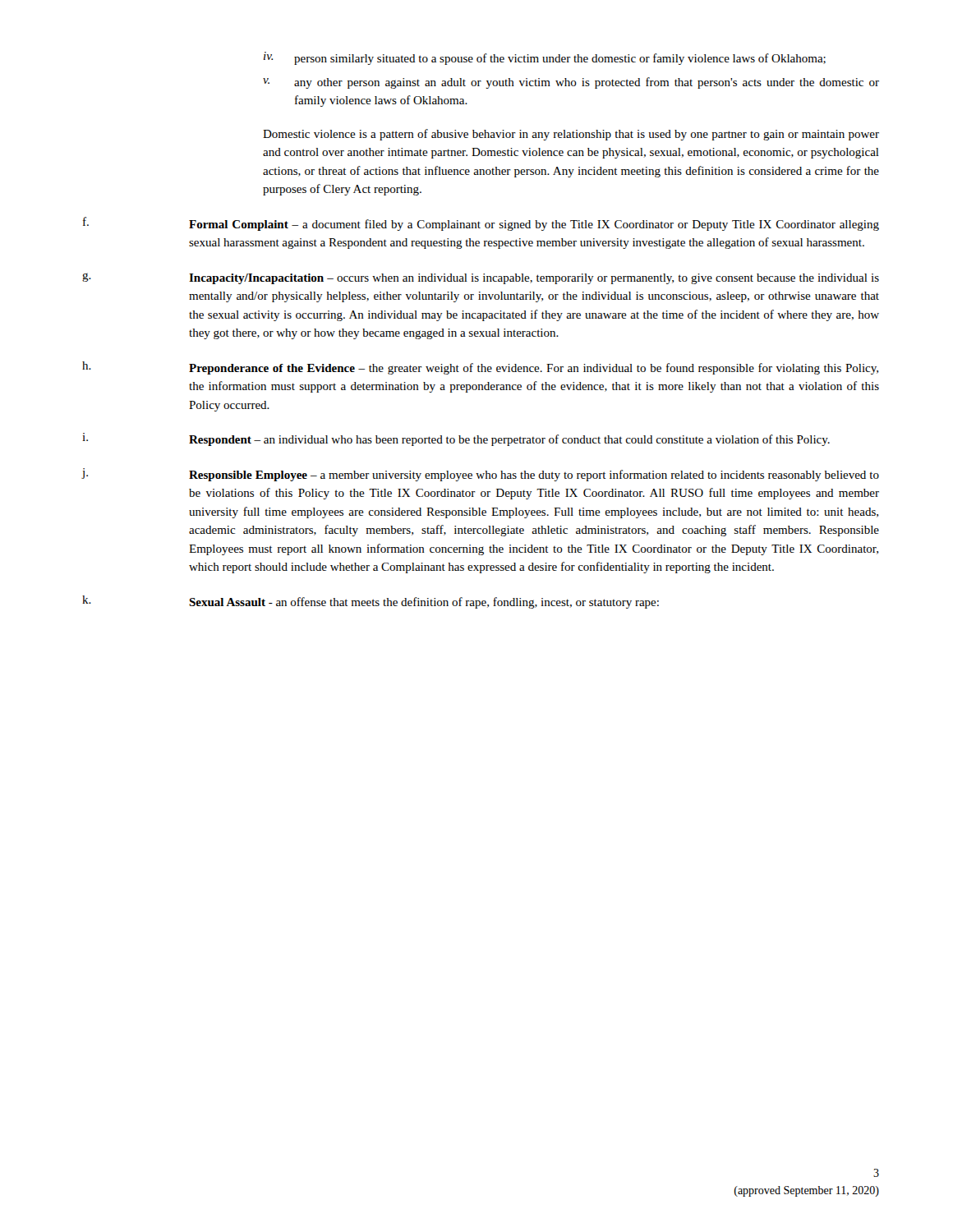Navigate to the block starting "k. Sexual Assault - an offense"

pos(481,602)
